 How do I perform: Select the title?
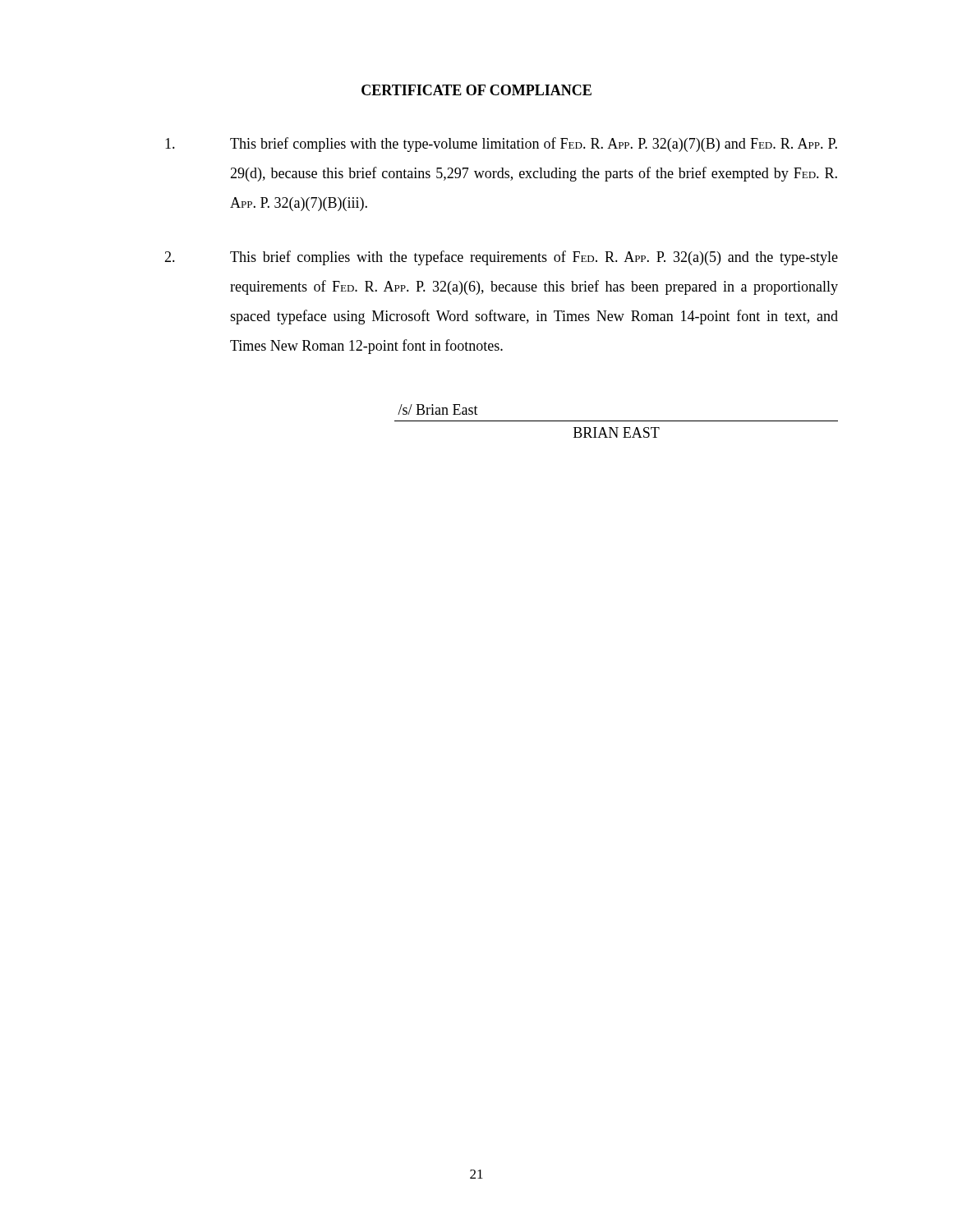tap(476, 90)
